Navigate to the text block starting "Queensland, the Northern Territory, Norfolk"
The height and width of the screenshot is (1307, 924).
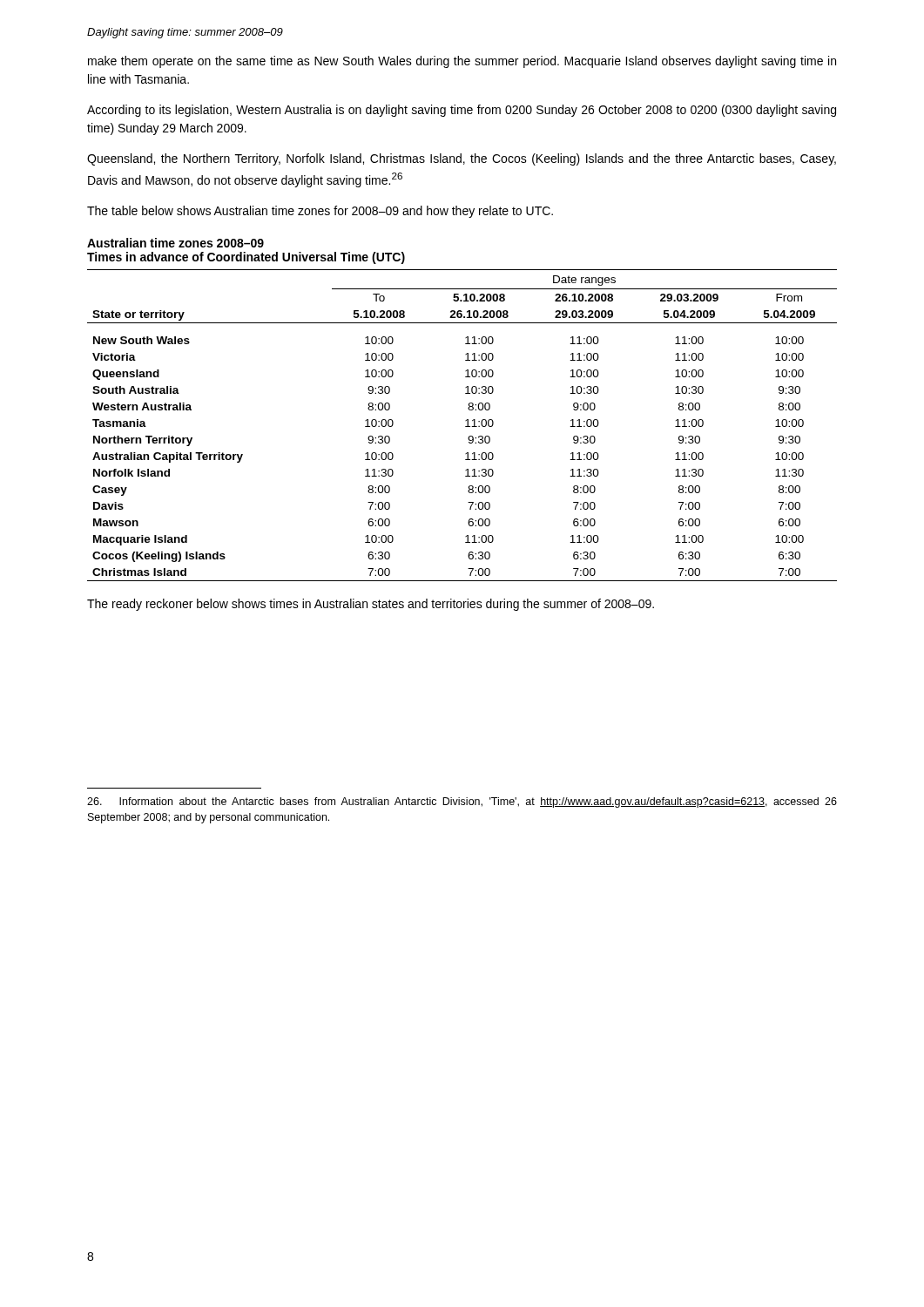pos(462,169)
